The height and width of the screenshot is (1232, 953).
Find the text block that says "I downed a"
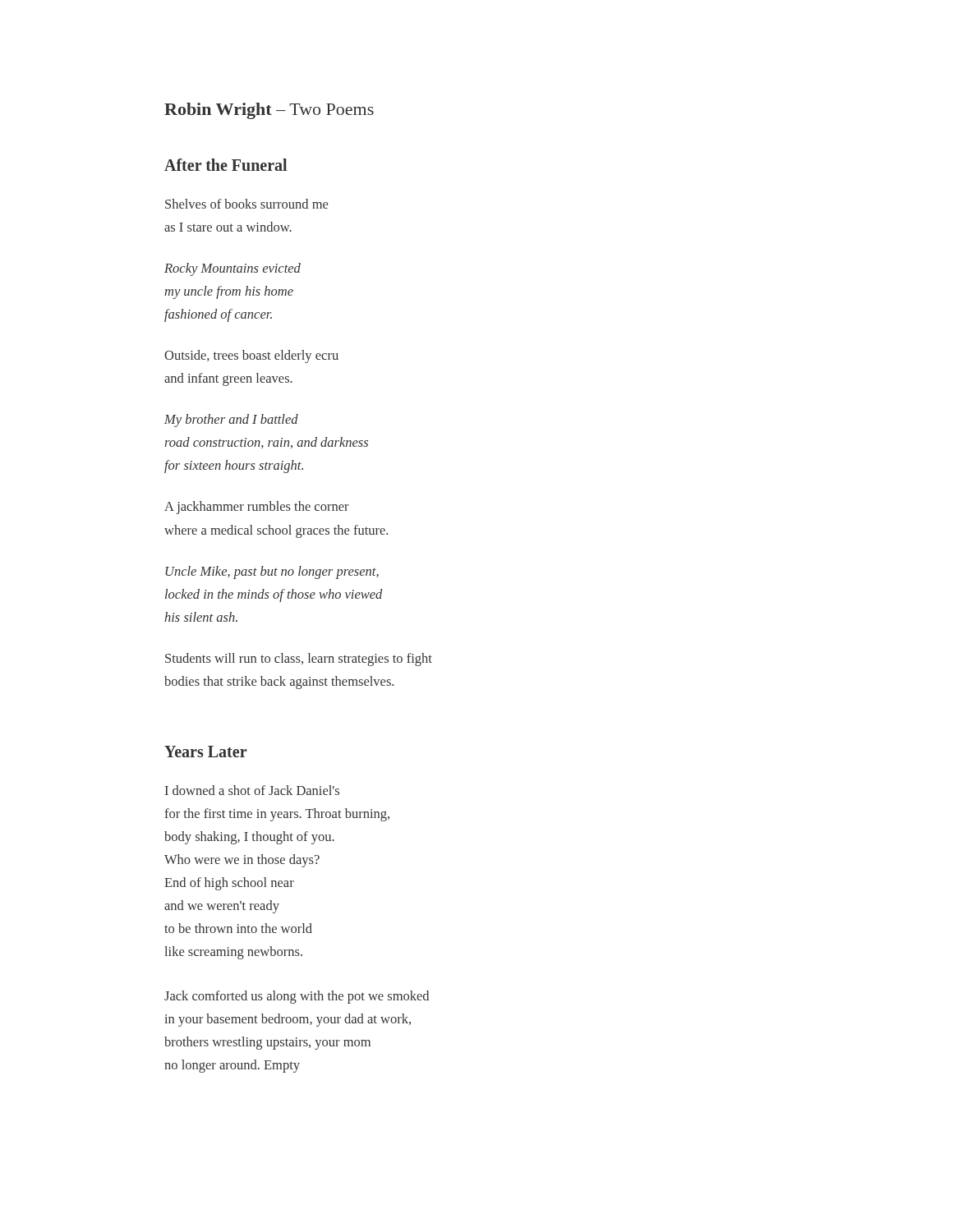(x=277, y=871)
